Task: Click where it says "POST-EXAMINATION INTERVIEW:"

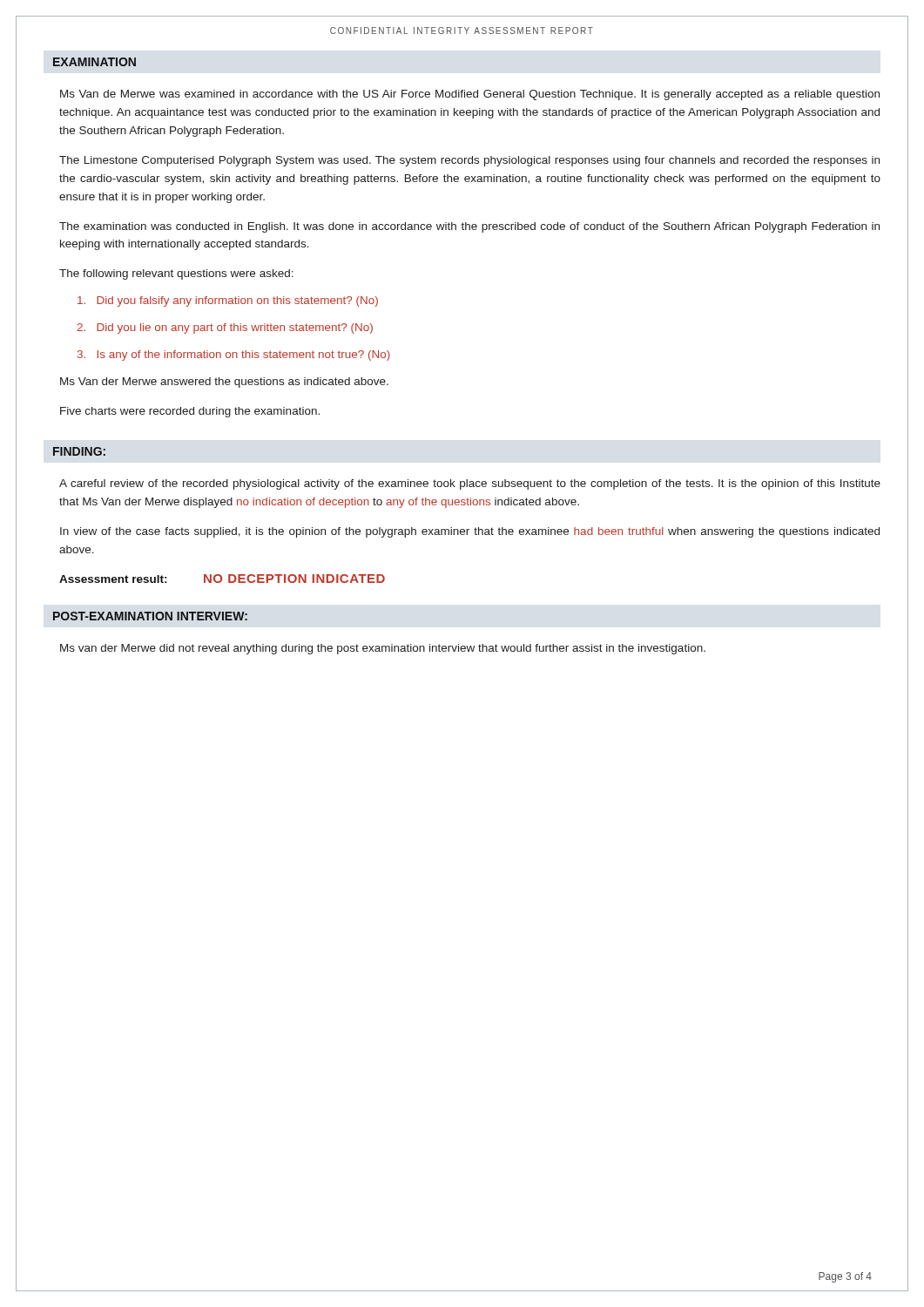Action: coord(150,616)
